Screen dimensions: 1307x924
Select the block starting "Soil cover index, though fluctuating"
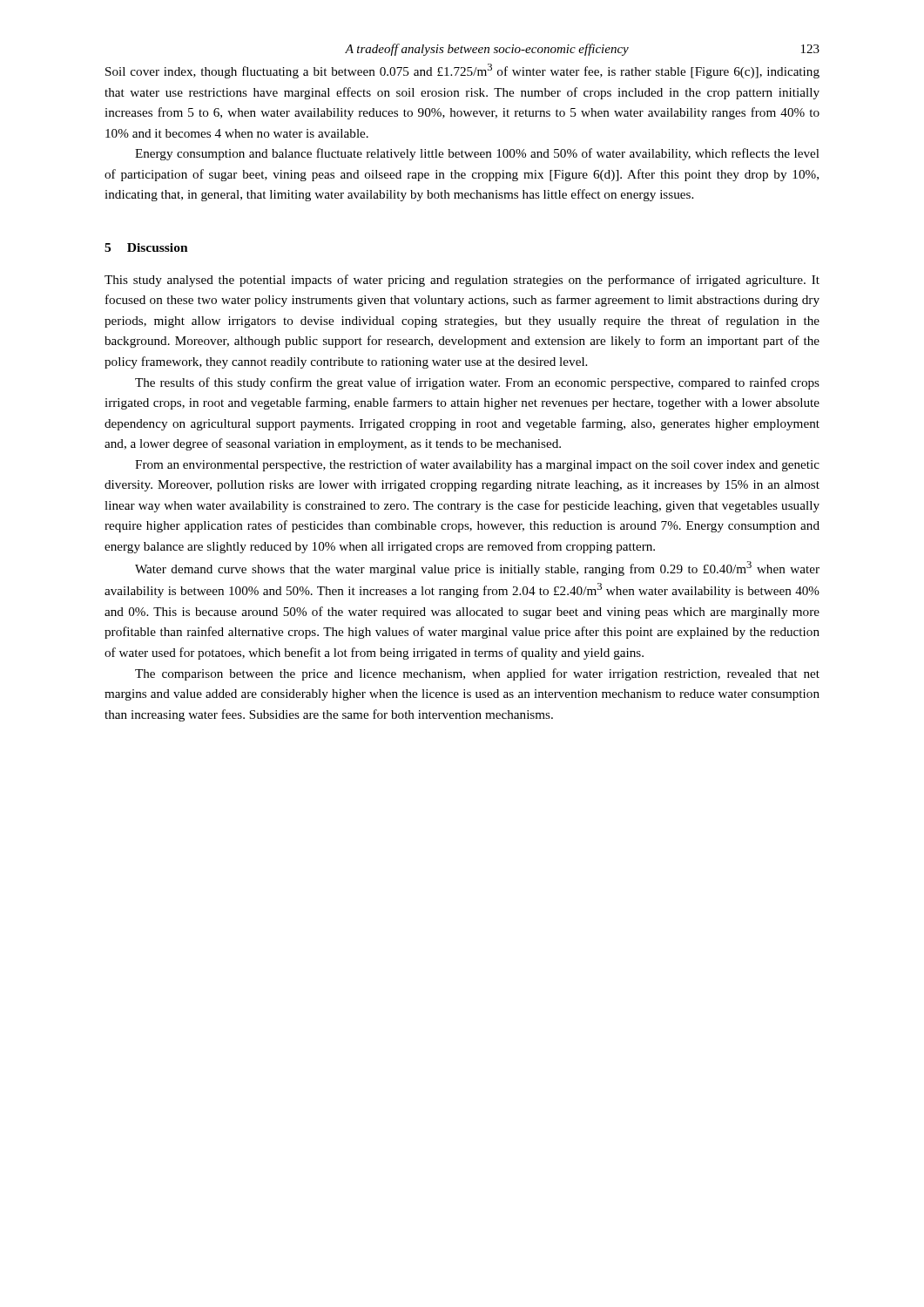(x=462, y=101)
